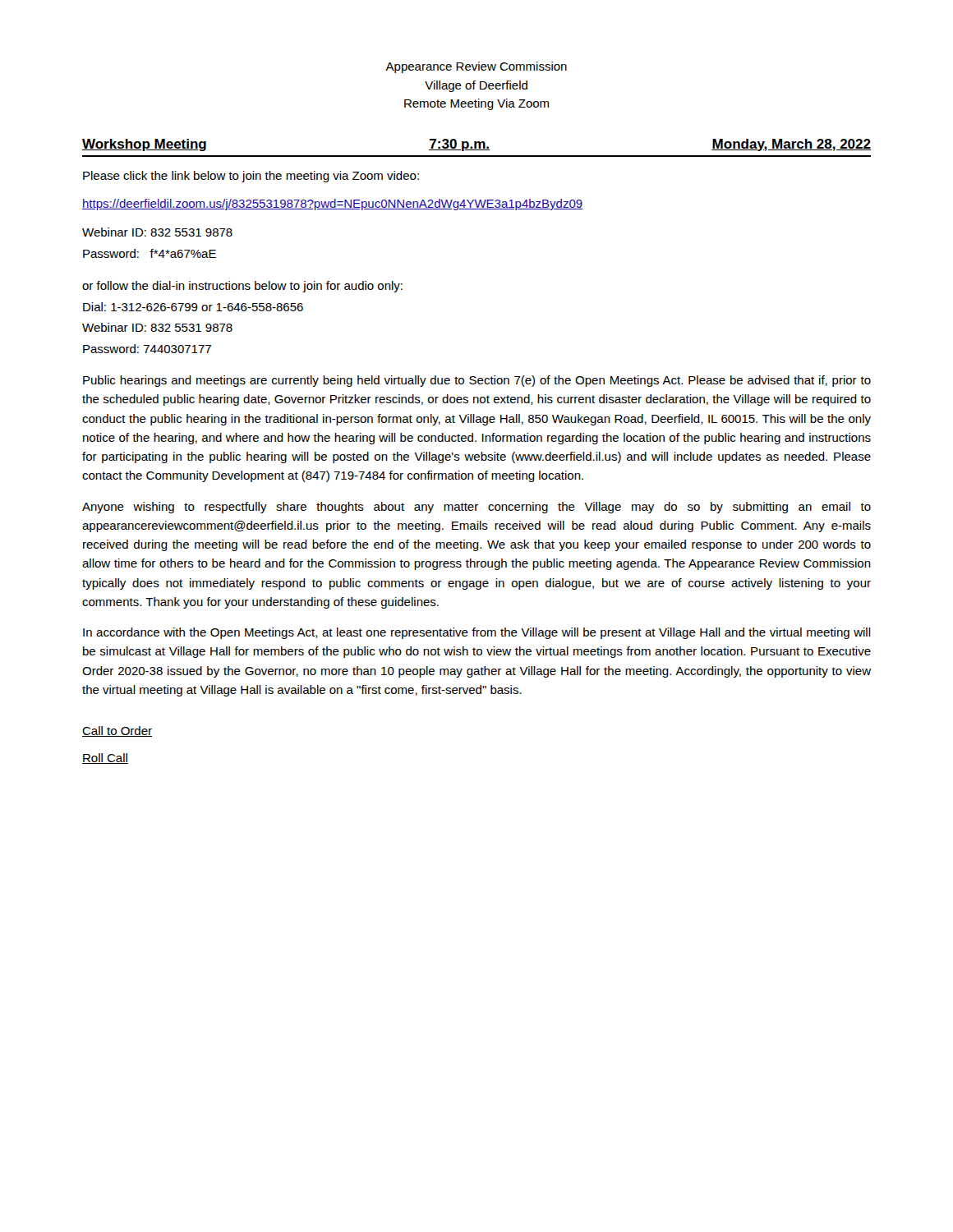Point to the block beginning "Anyone wishing to"
Image resolution: width=953 pixels, height=1232 pixels.
[476, 554]
